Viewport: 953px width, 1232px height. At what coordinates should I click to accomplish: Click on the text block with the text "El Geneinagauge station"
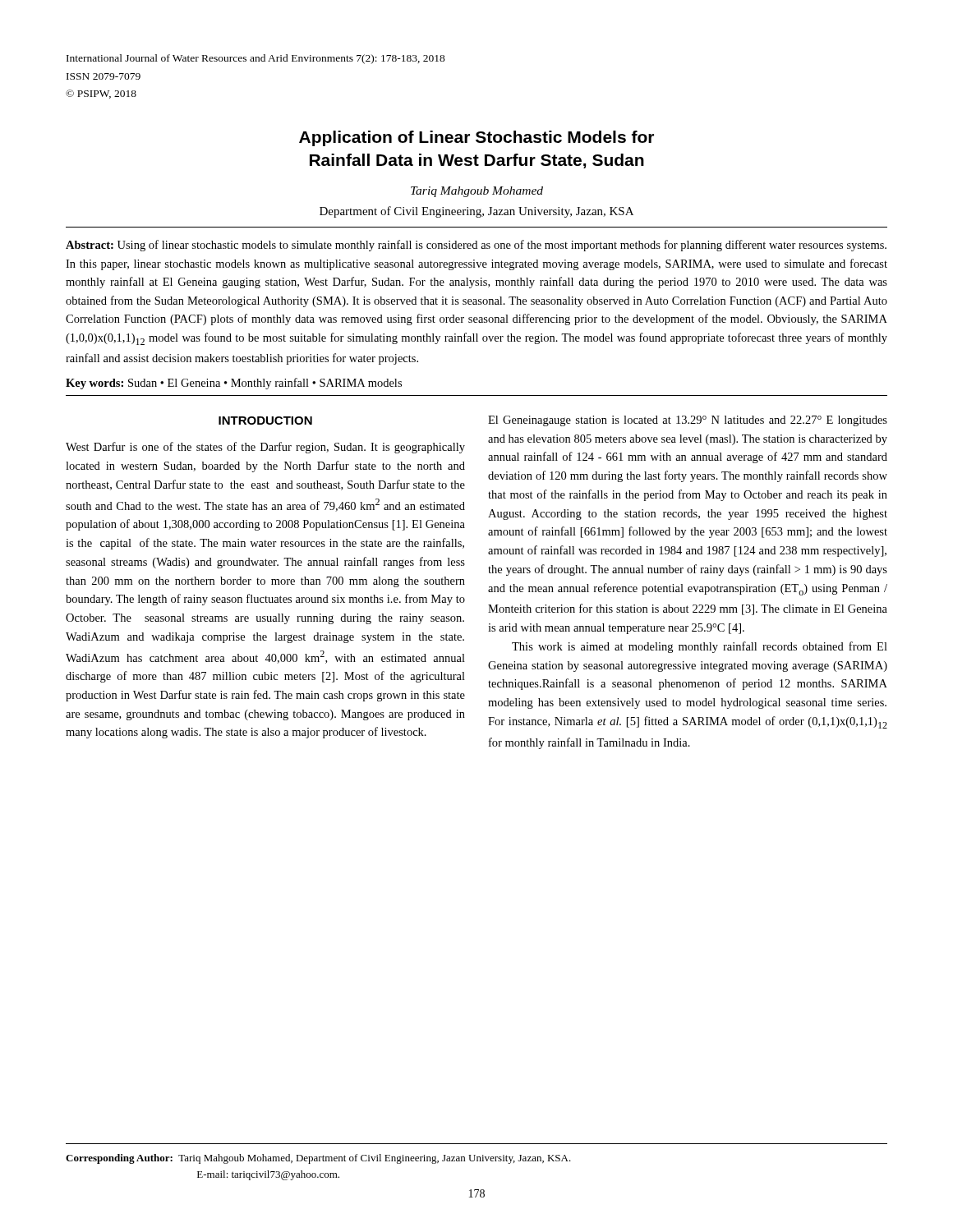(688, 581)
